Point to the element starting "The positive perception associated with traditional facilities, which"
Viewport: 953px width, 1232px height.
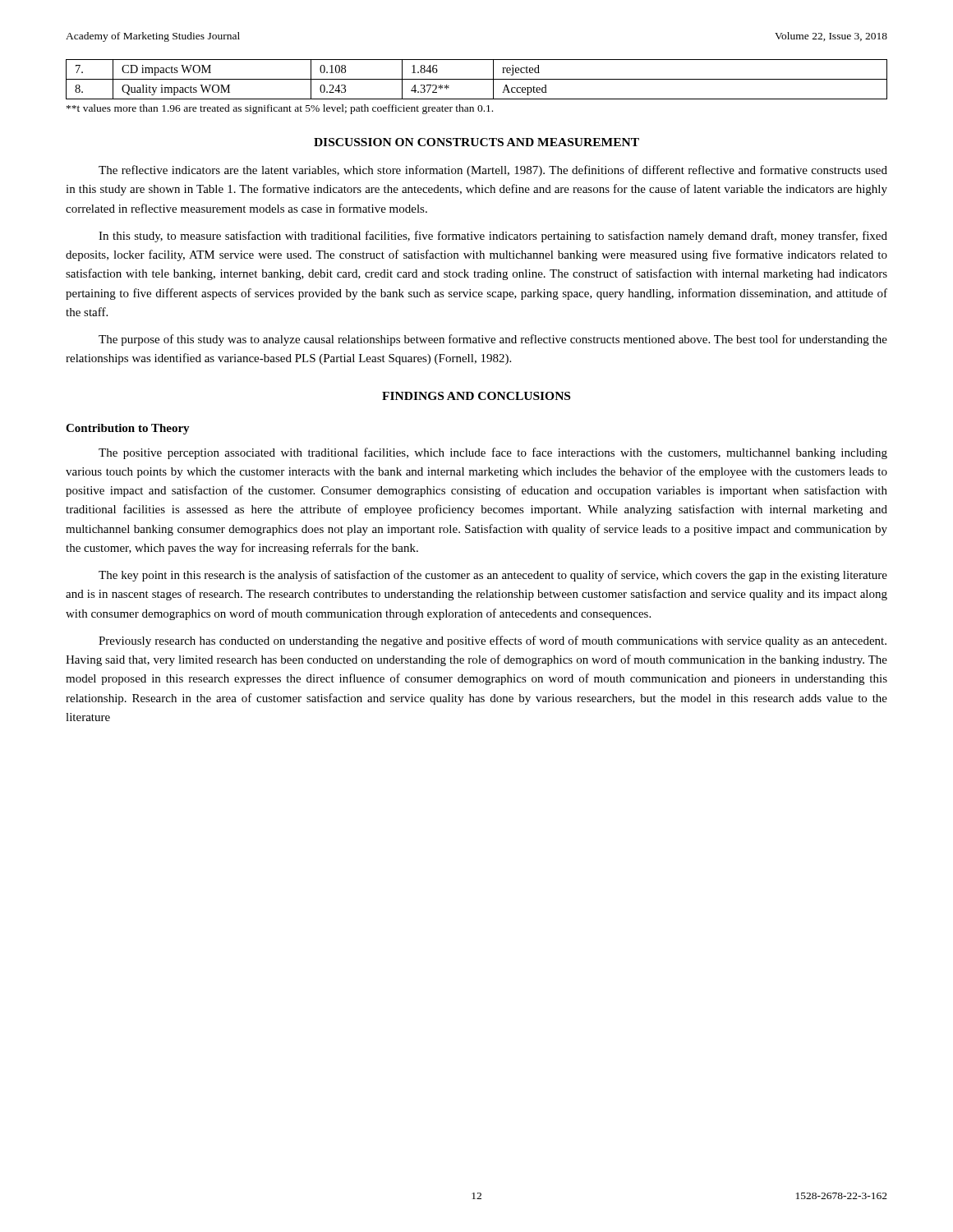[x=476, y=500]
